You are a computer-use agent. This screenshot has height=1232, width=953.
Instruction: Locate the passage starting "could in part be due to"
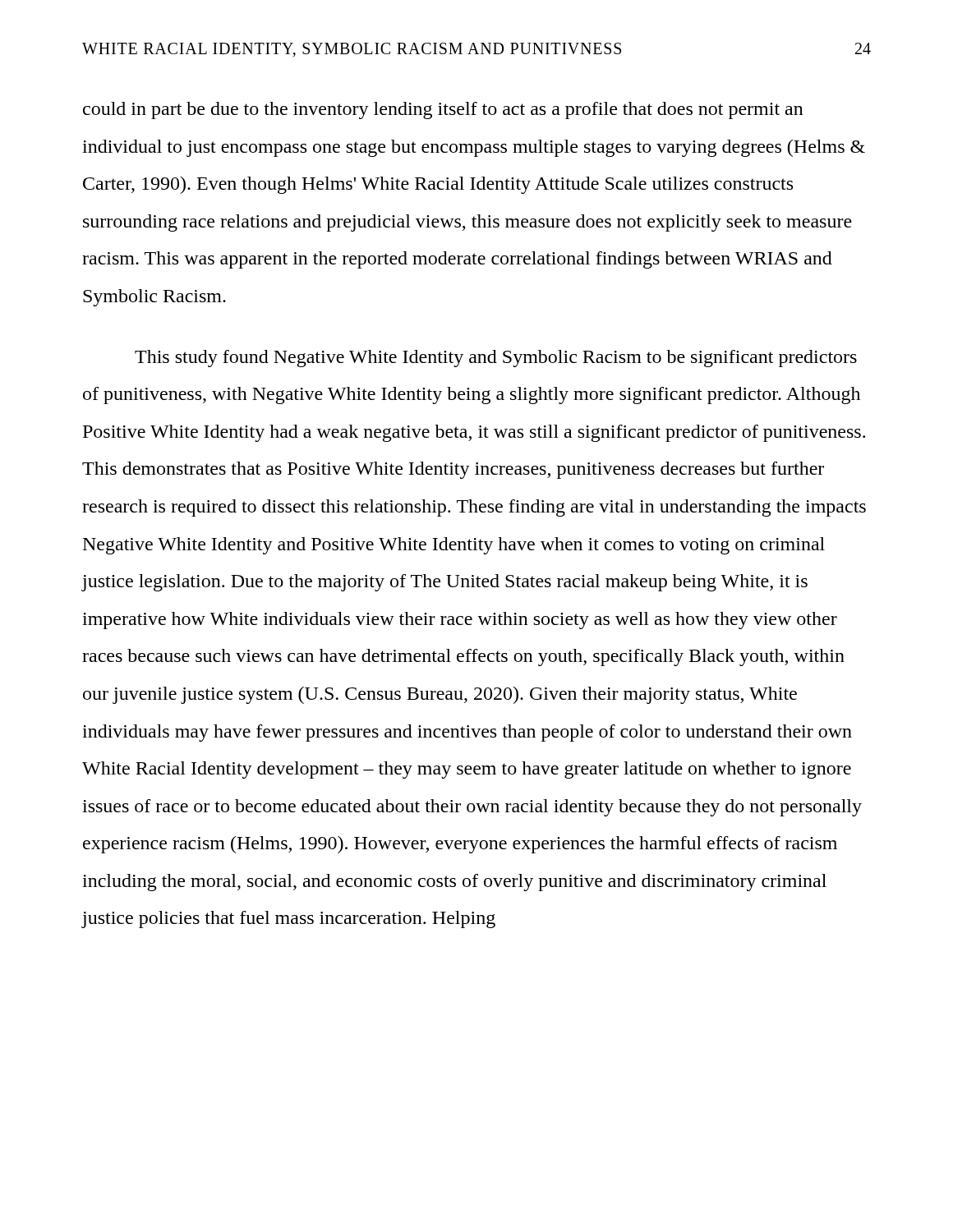443,110
